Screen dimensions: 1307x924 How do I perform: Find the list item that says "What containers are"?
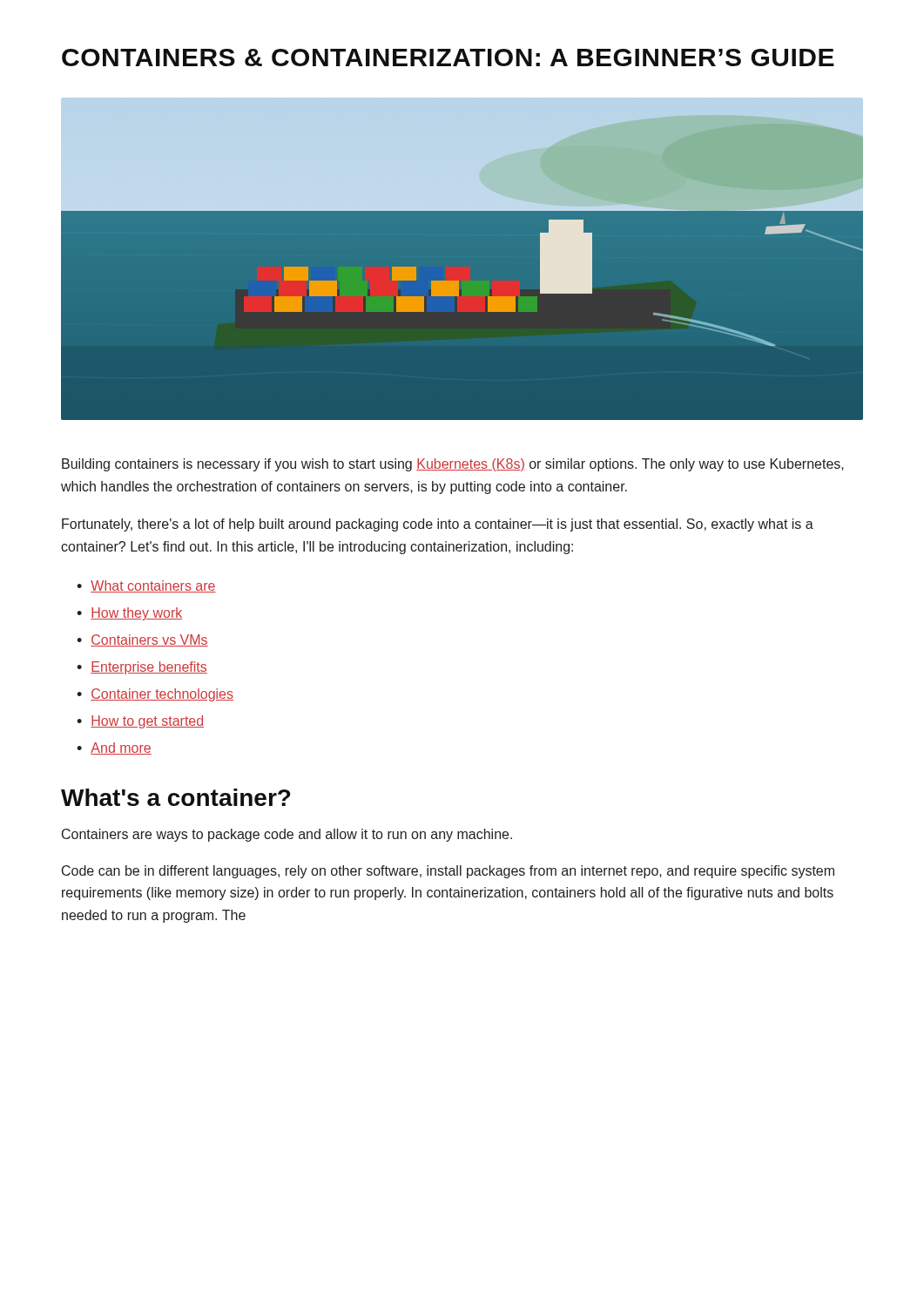click(153, 587)
